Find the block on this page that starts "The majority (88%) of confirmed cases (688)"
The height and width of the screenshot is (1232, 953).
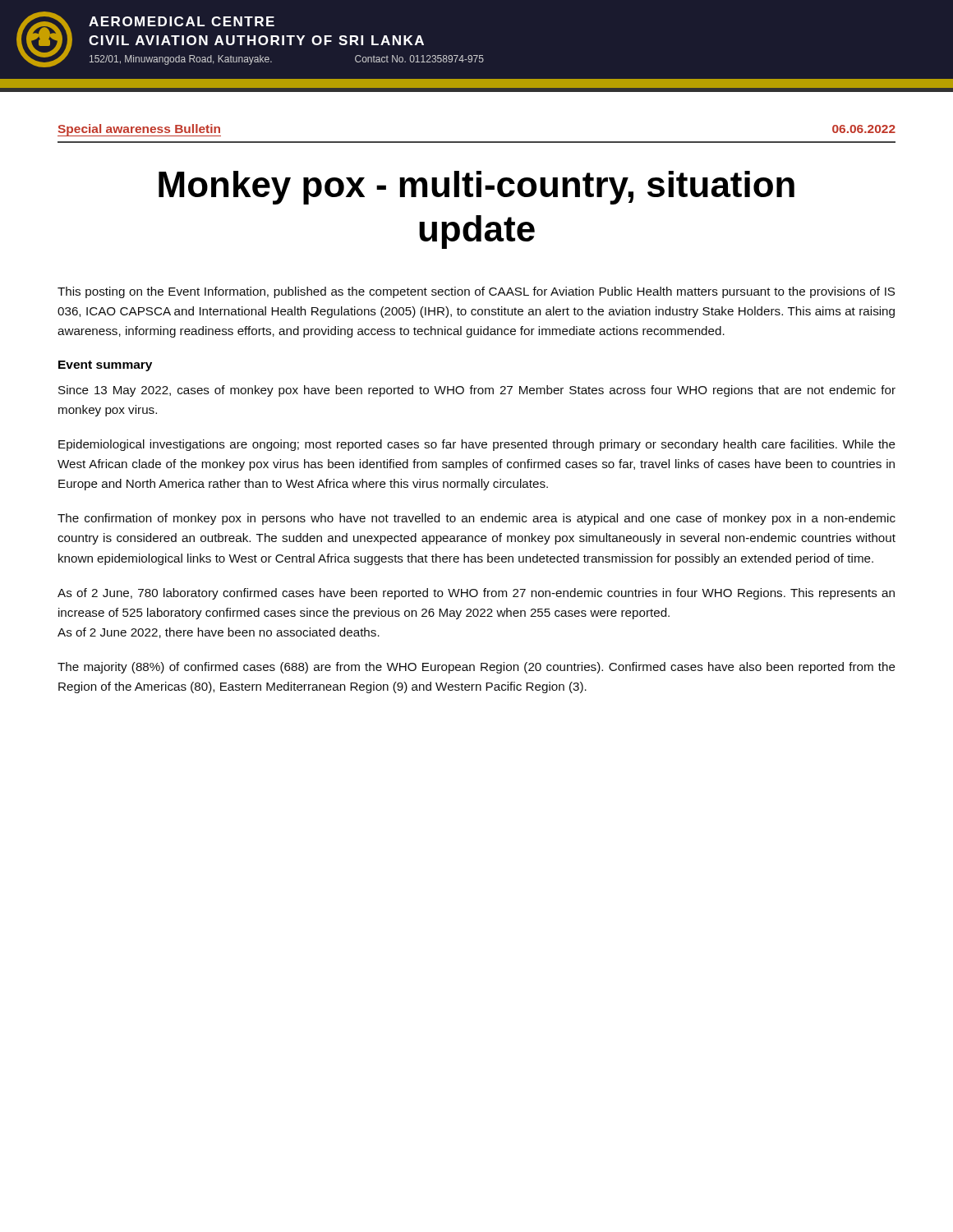click(x=476, y=676)
